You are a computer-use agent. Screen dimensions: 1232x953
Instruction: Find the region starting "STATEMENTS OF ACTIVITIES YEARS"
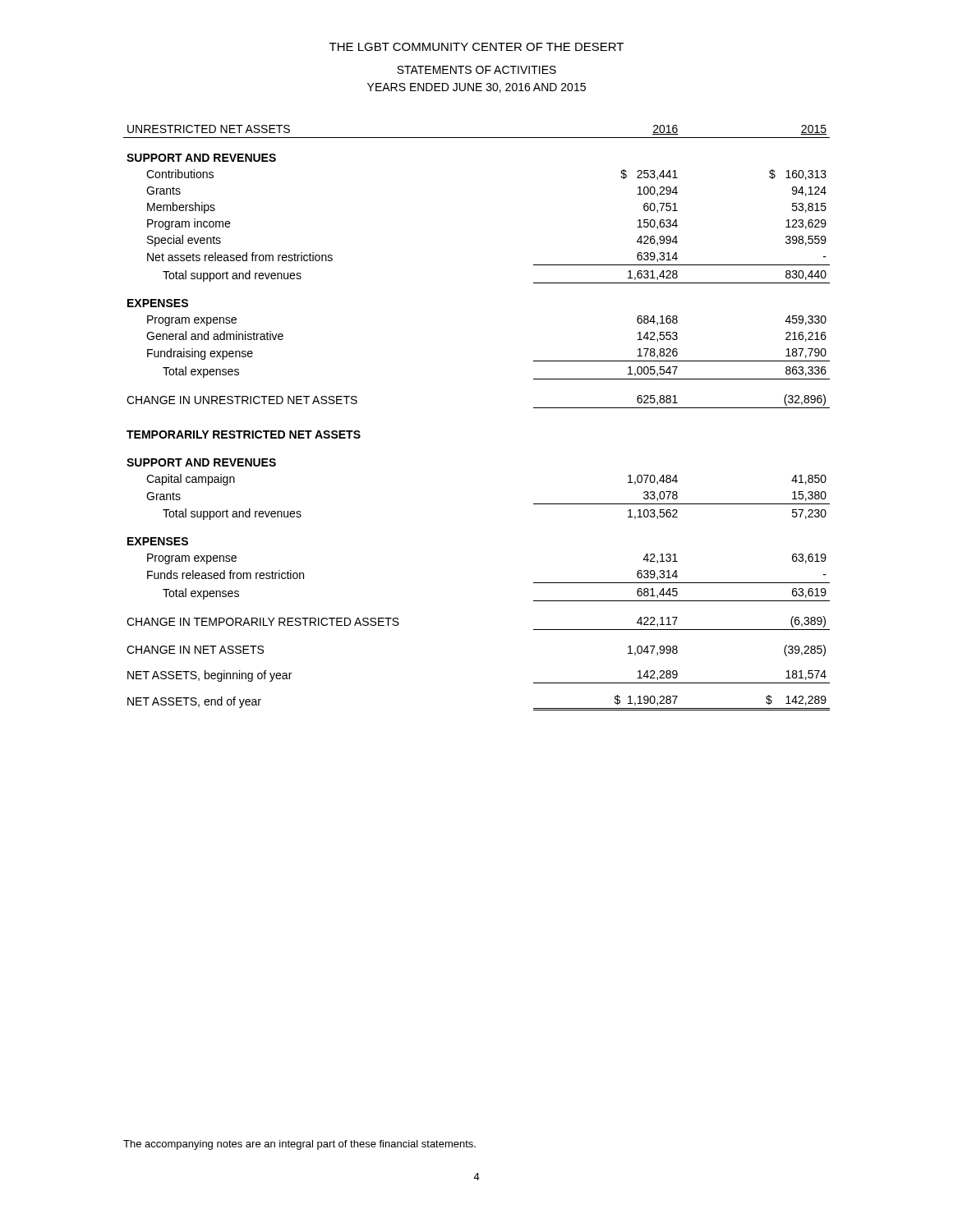(x=476, y=78)
